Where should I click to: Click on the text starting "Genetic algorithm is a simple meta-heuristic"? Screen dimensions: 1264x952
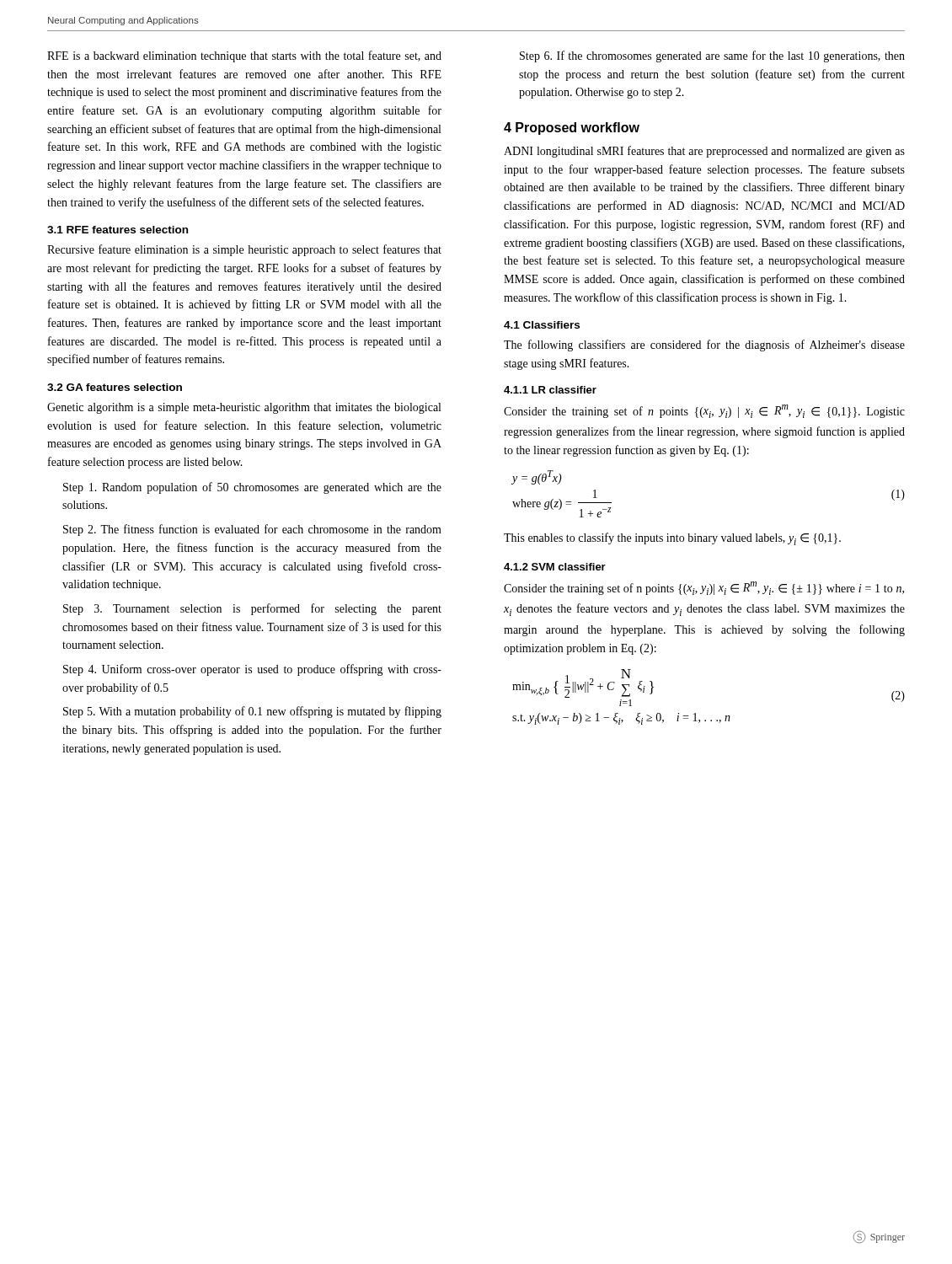tap(244, 435)
